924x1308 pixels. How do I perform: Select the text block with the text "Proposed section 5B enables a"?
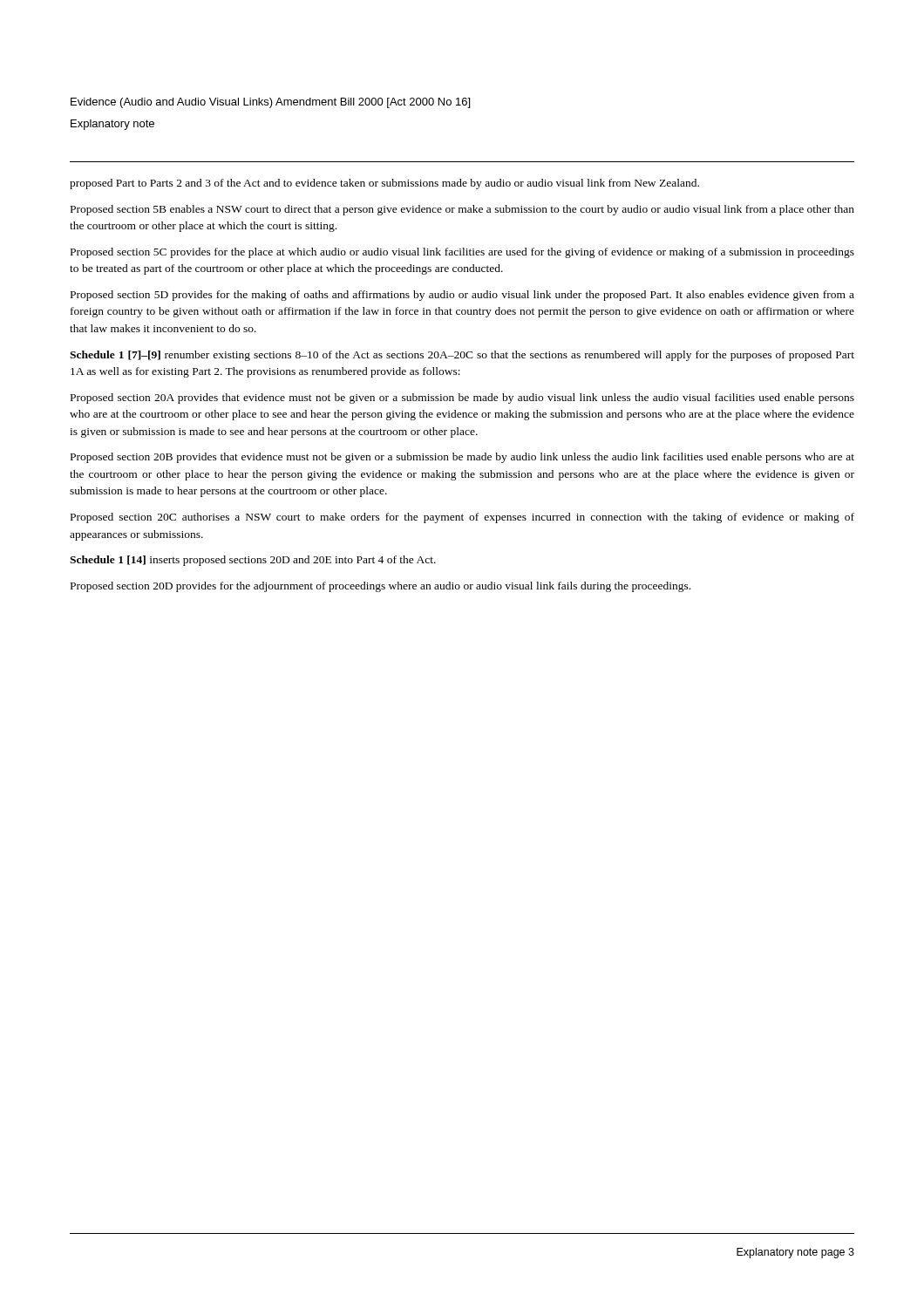tap(462, 217)
